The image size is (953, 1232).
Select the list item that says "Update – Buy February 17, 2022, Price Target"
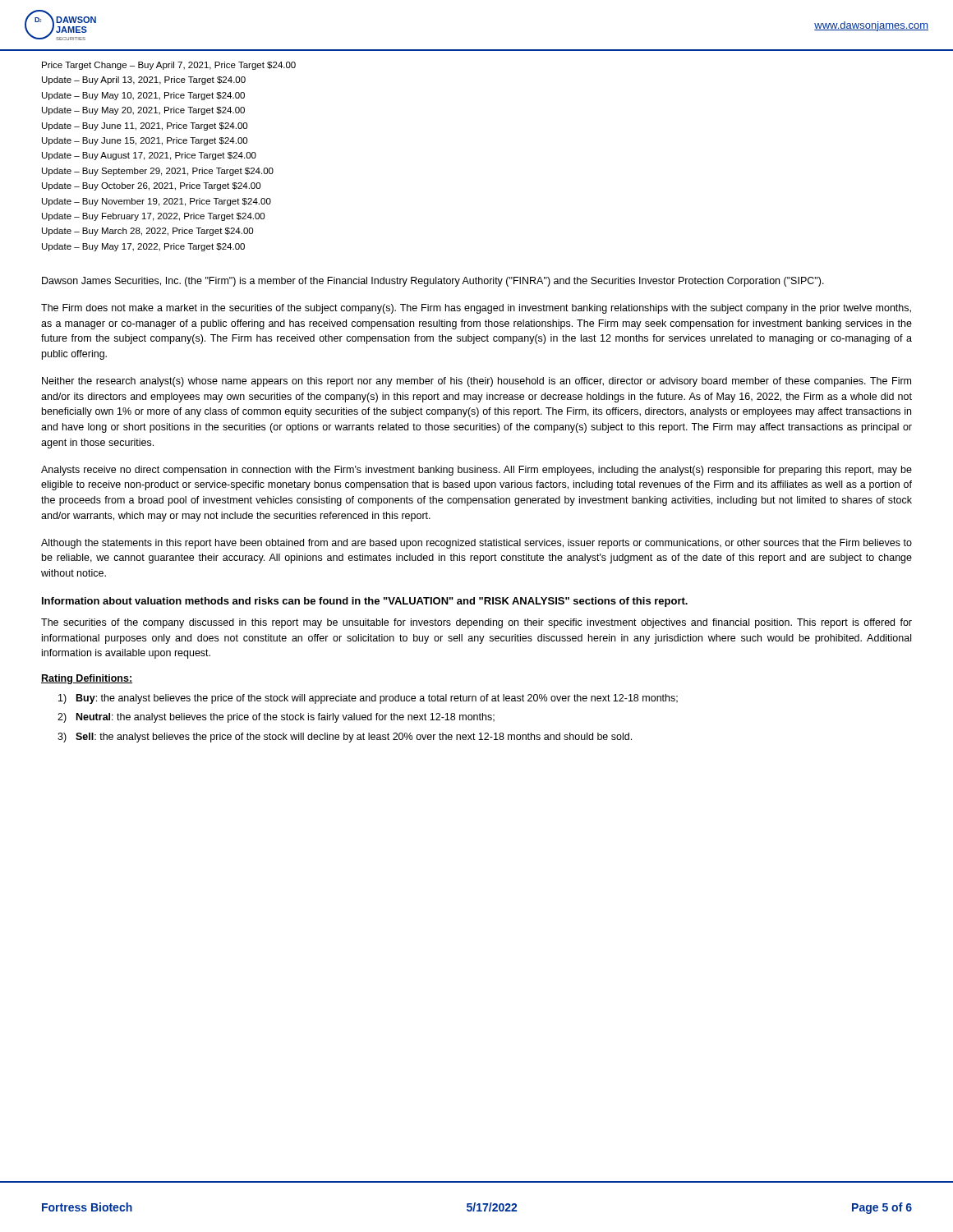153,216
